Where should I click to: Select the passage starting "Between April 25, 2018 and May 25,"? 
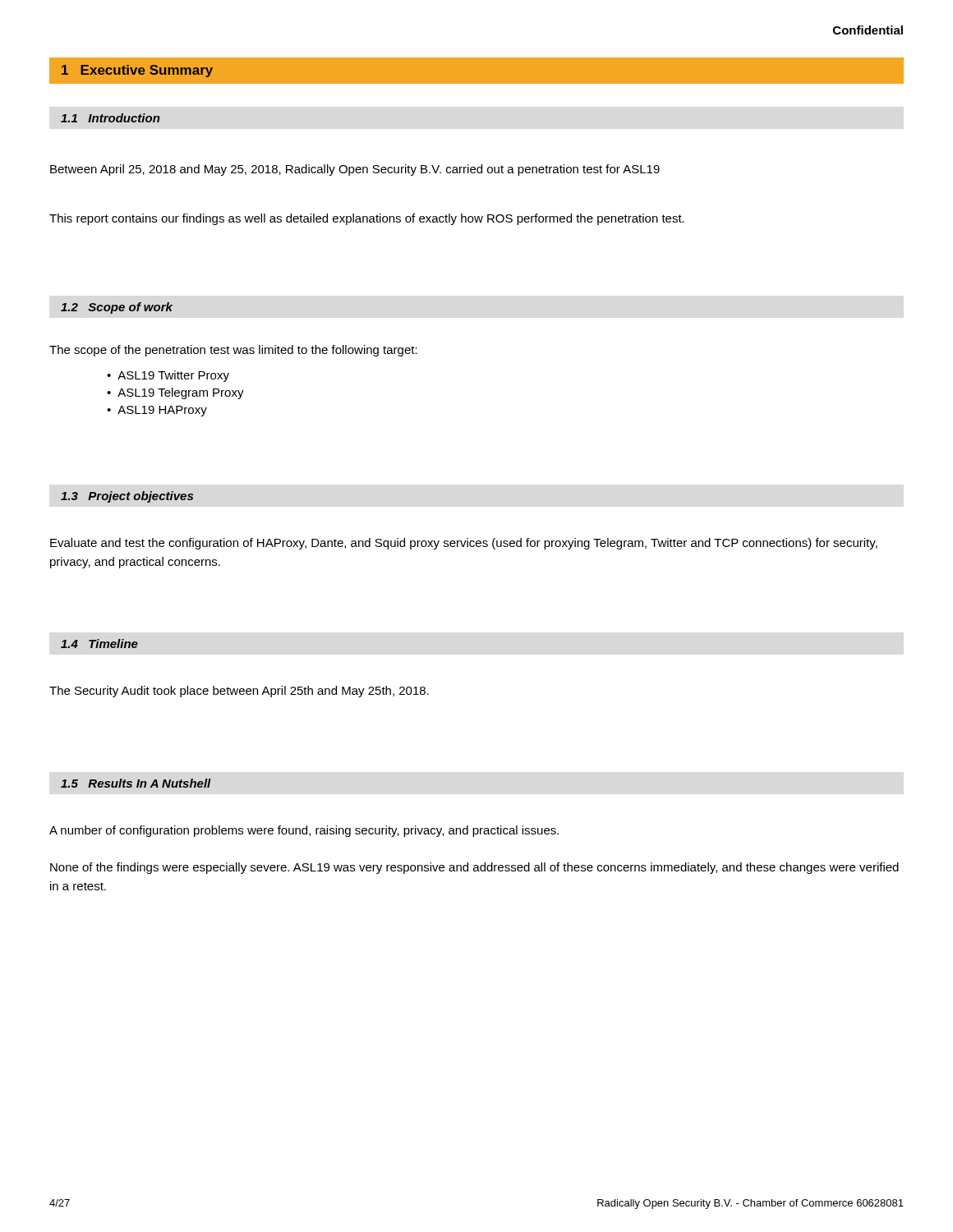coord(355,169)
